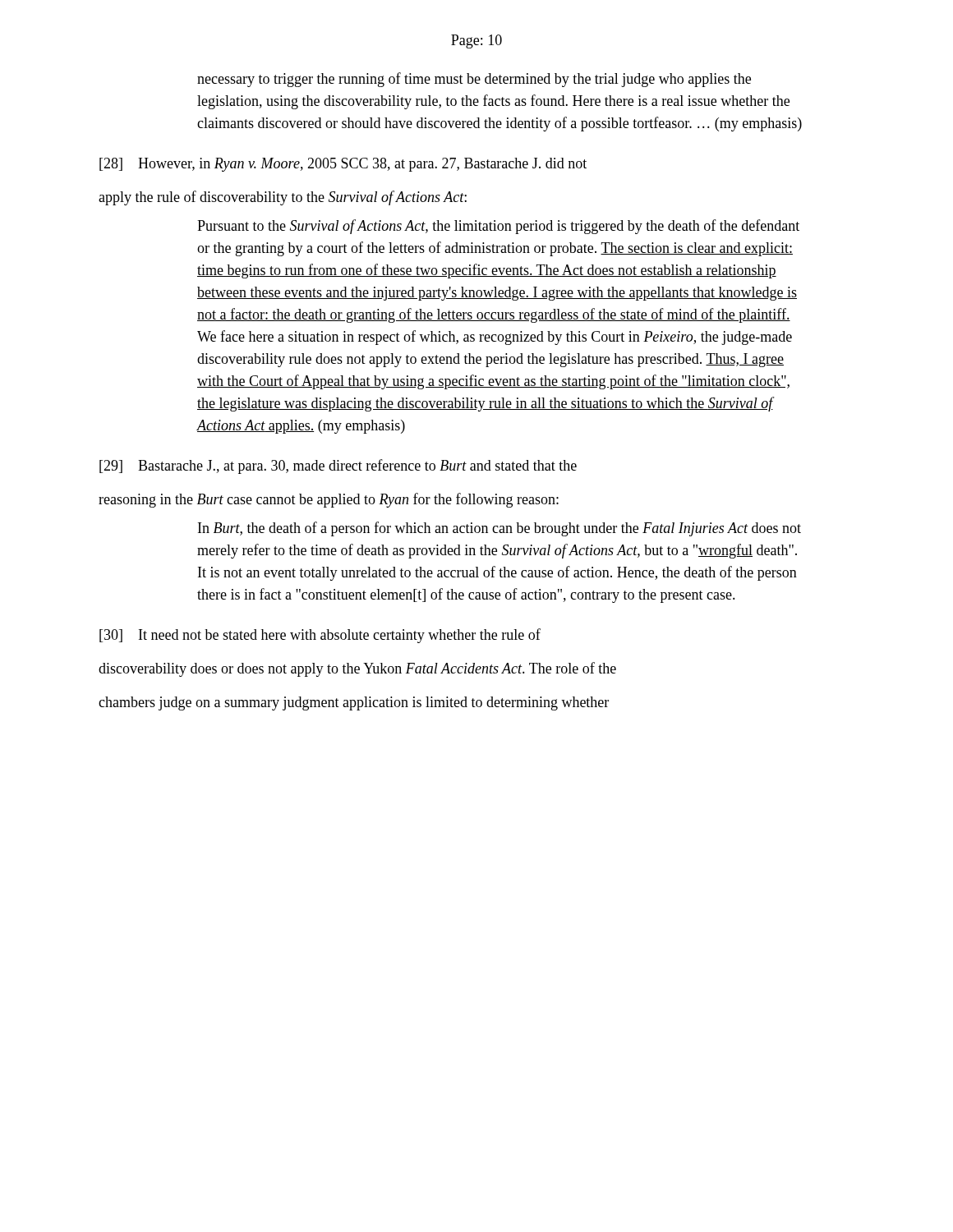This screenshot has width=953, height=1232.
Task: Point to the text block starting "Pursuant to the"
Action: 498,326
